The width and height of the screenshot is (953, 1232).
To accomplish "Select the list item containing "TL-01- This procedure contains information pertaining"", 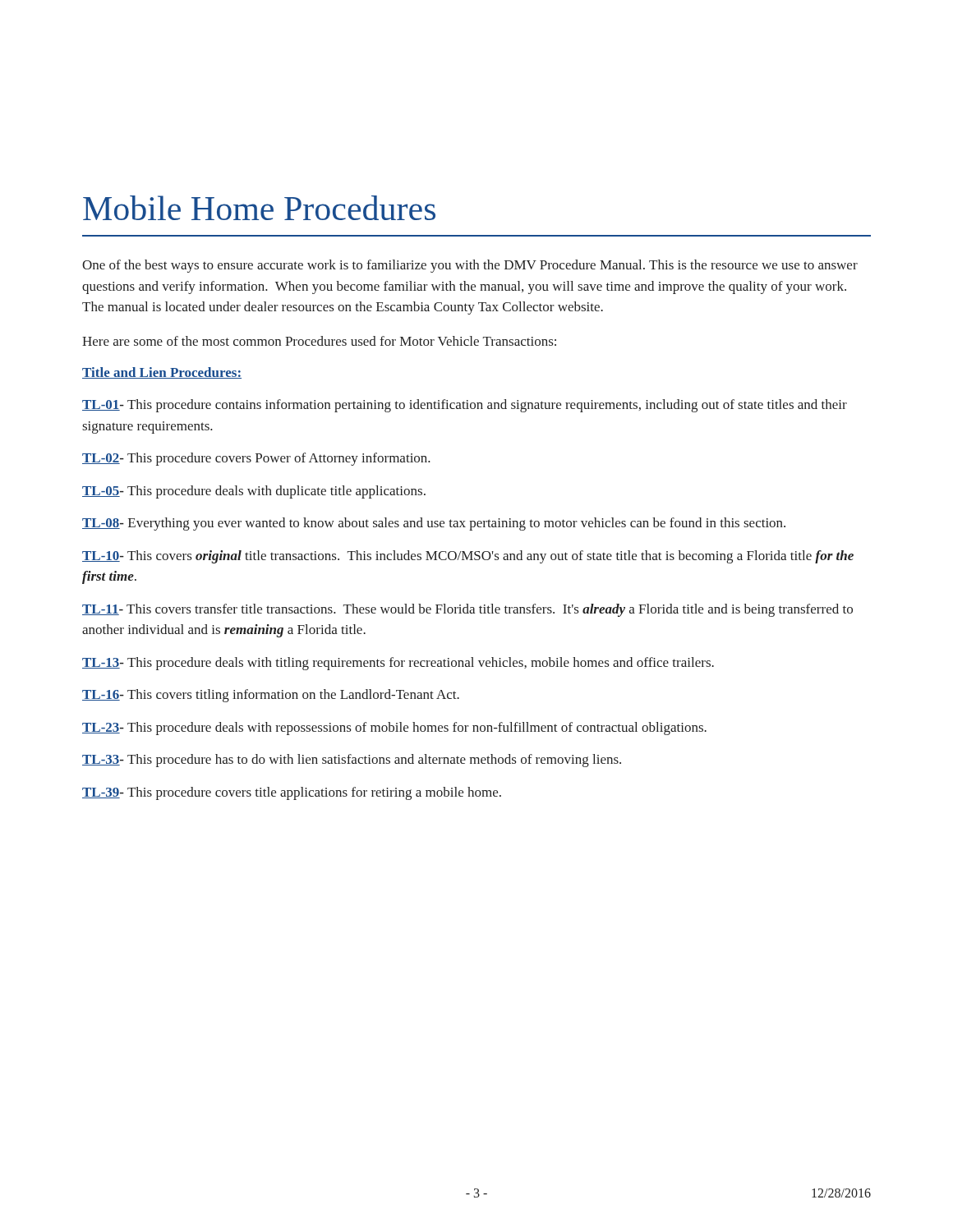I will click(x=464, y=415).
